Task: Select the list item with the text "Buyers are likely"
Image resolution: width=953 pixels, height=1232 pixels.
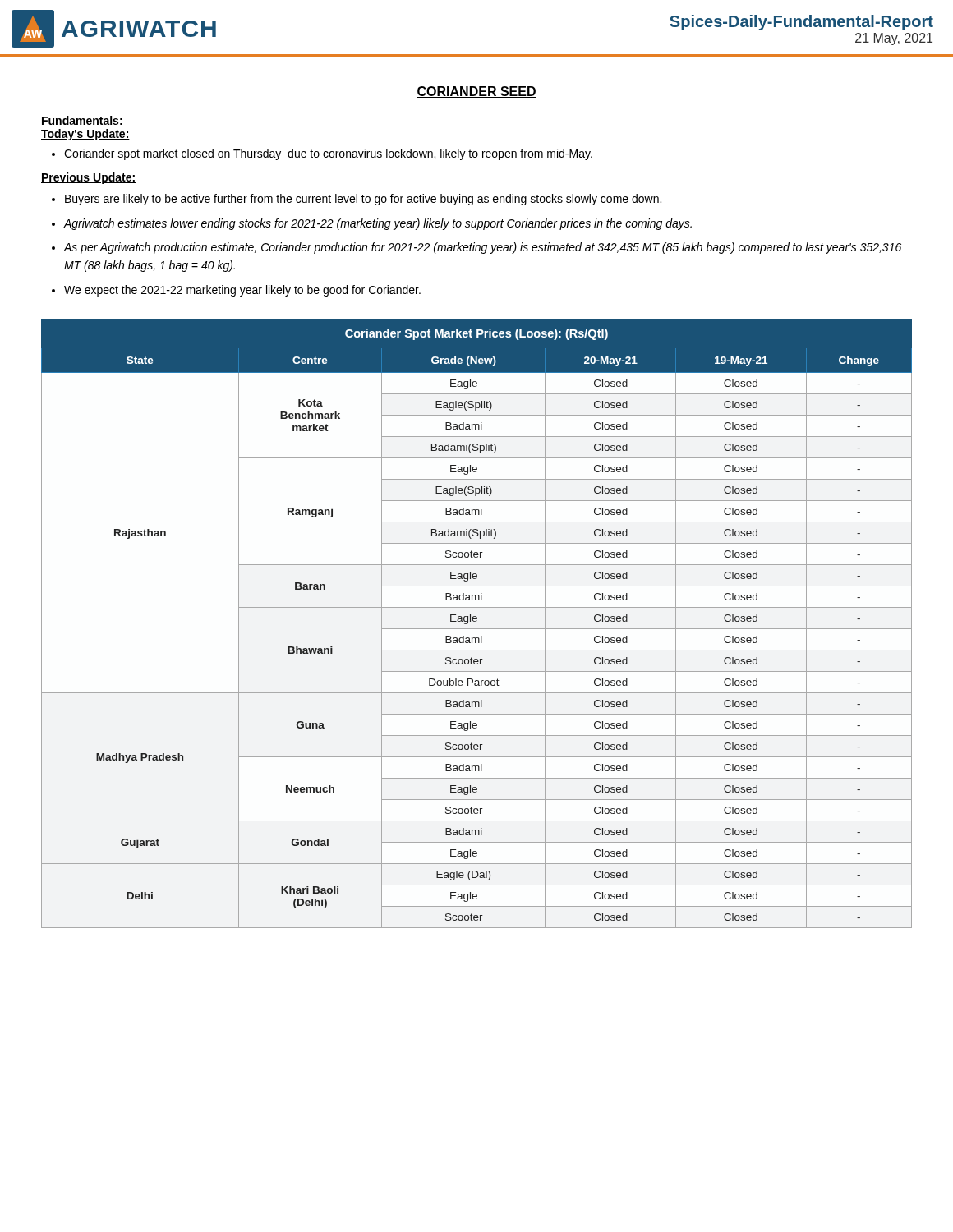Action: (488, 199)
